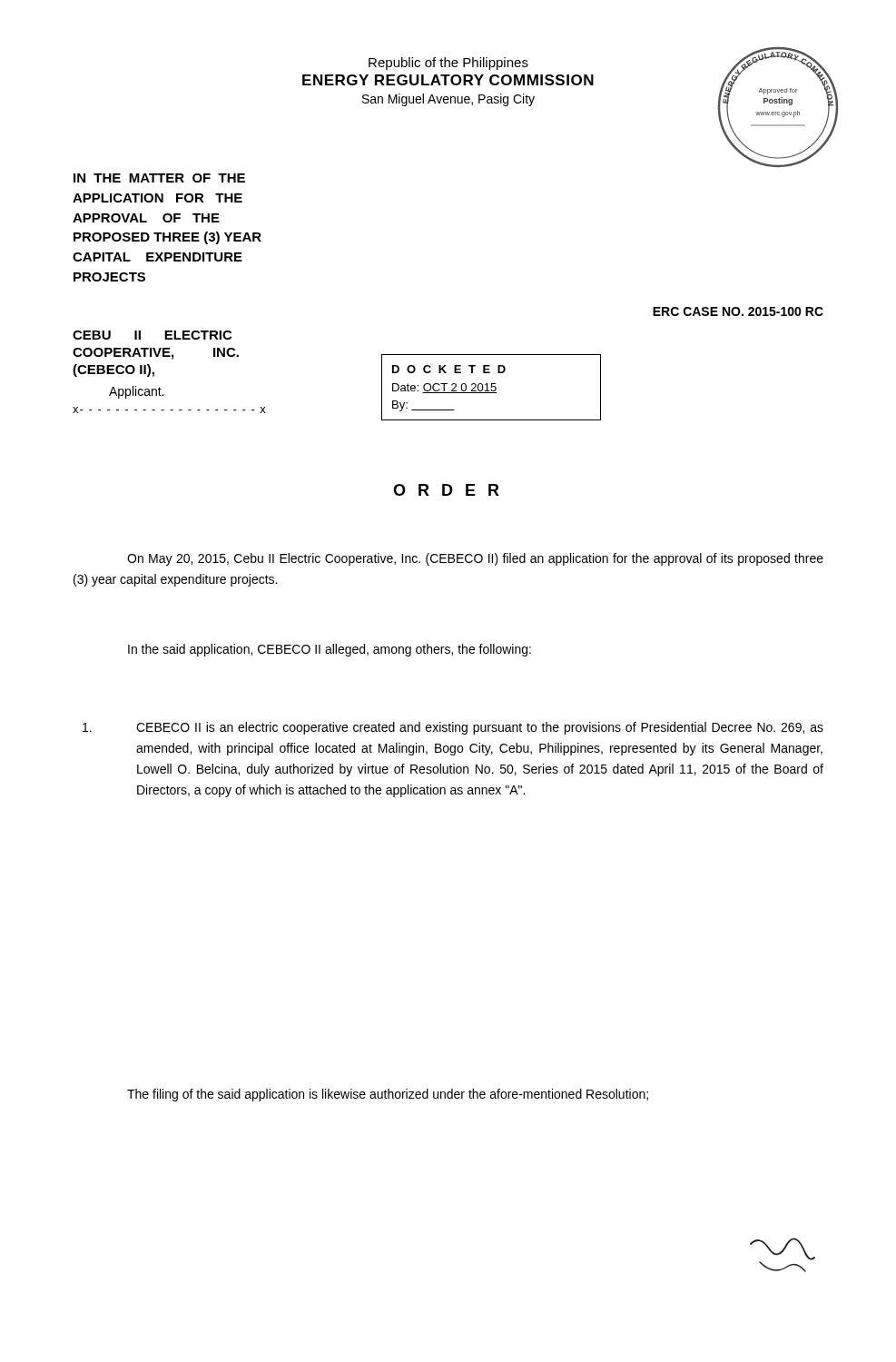Image resolution: width=896 pixels, height=1362 pixels.
Task: Find the passage starting "CEBU II ELECTRIC COOPERATIVE,"
Action: [96, 335]
